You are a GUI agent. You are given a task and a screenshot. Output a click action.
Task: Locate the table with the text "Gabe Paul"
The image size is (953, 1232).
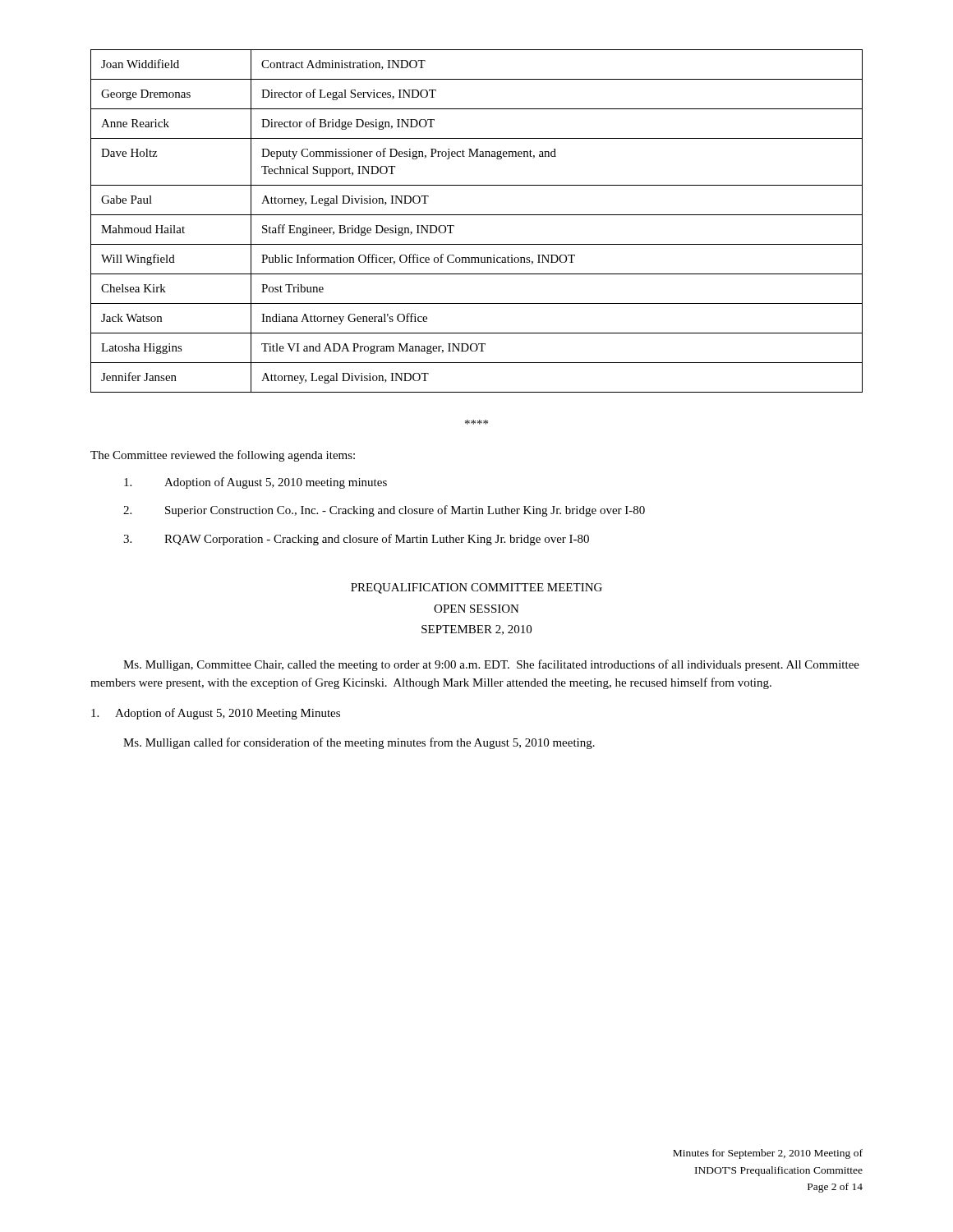click(x=476, y=221)
